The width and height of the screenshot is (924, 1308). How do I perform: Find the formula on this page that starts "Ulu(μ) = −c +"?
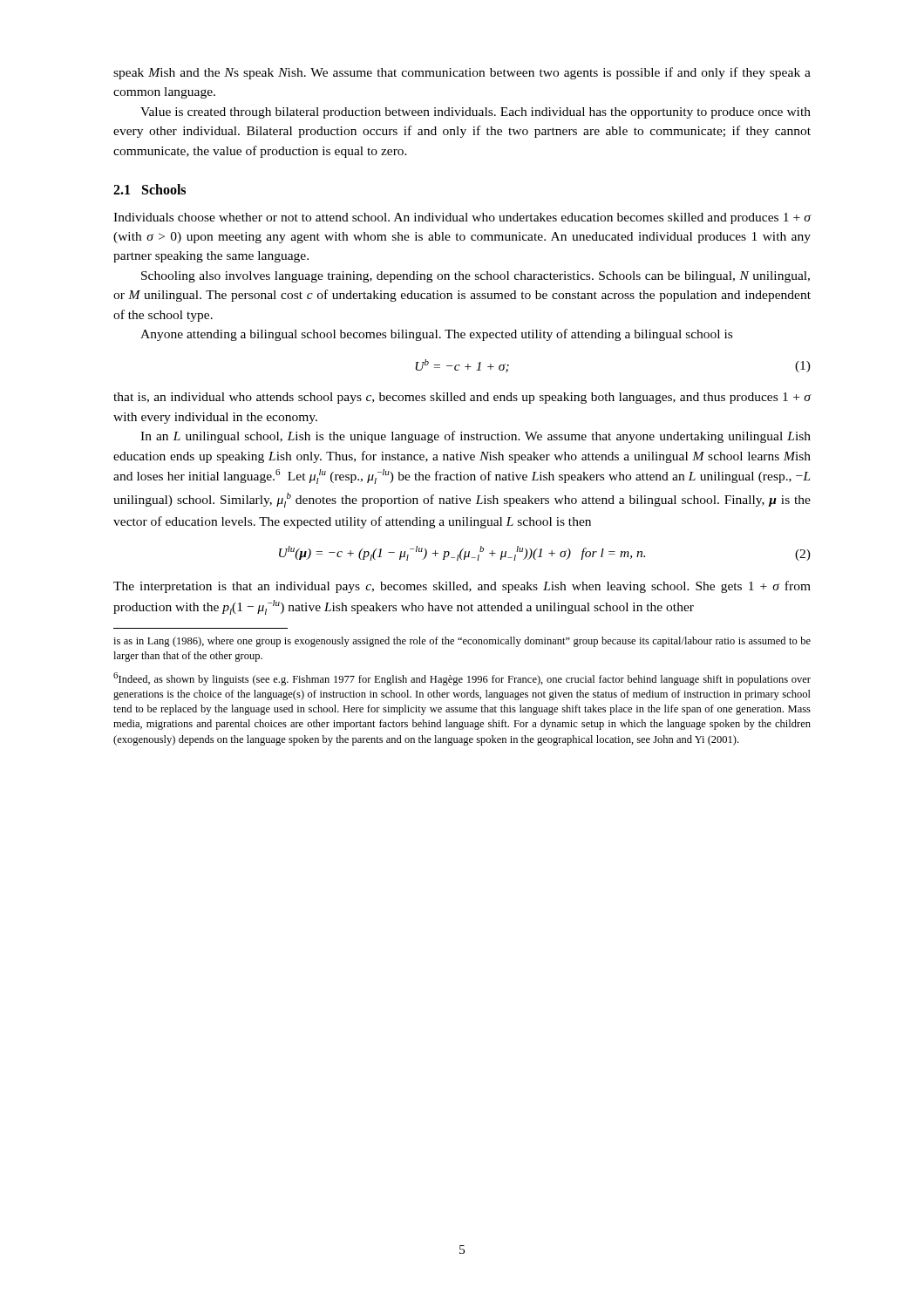(544, 554)
